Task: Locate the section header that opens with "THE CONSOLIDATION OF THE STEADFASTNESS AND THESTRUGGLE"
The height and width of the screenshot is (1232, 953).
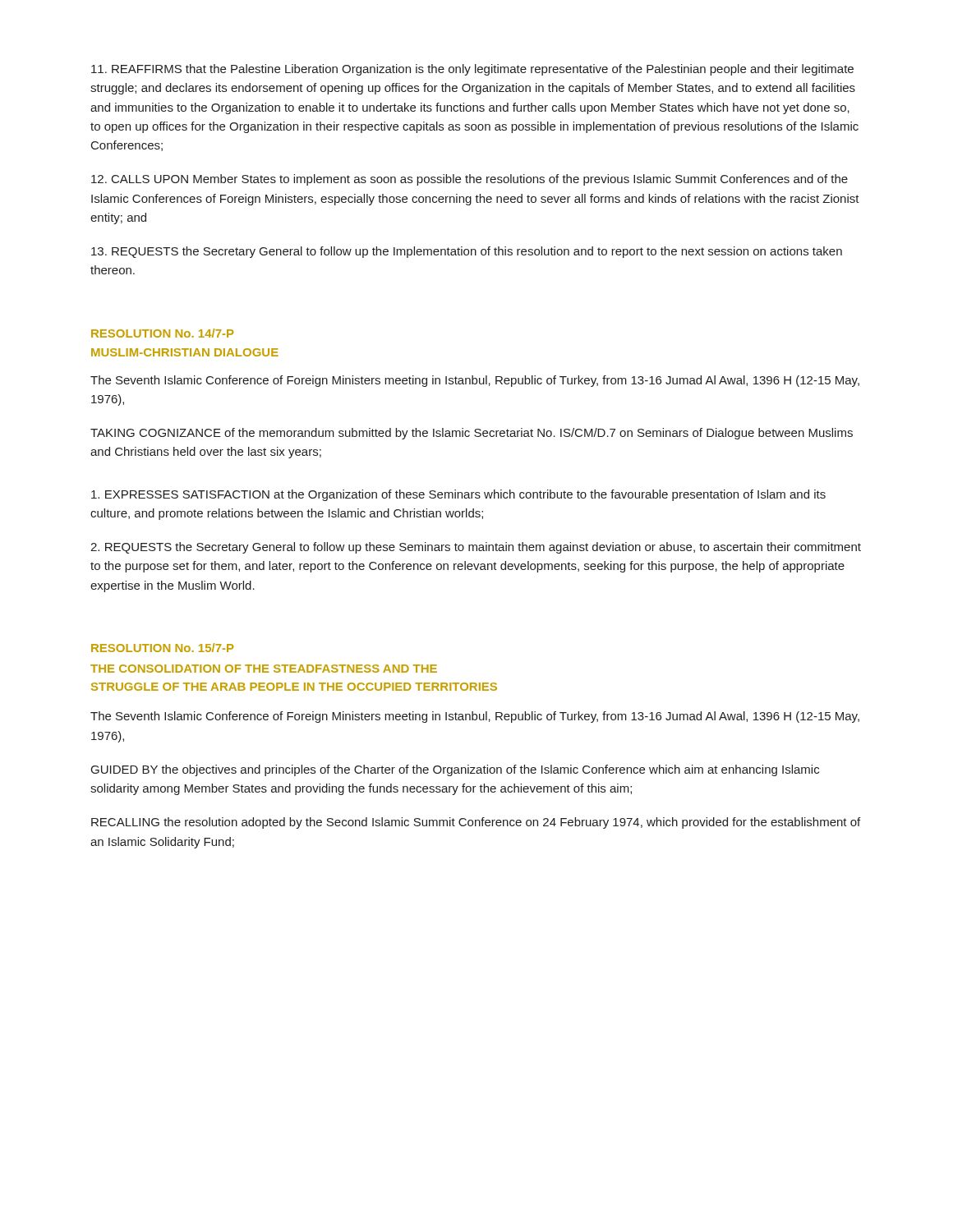Action: pos(294,677)
